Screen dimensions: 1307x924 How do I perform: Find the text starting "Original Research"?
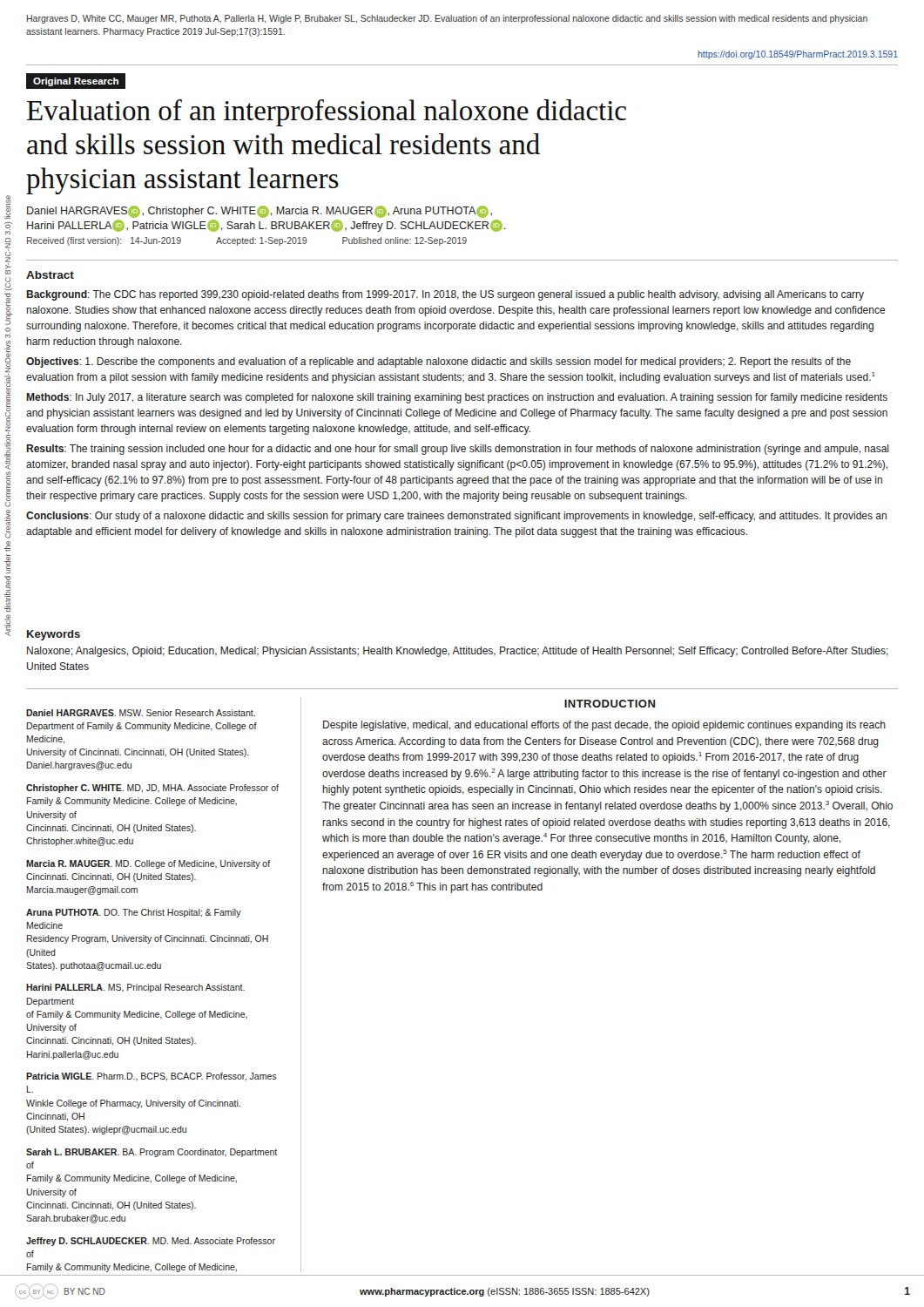[x=76, y=81]
